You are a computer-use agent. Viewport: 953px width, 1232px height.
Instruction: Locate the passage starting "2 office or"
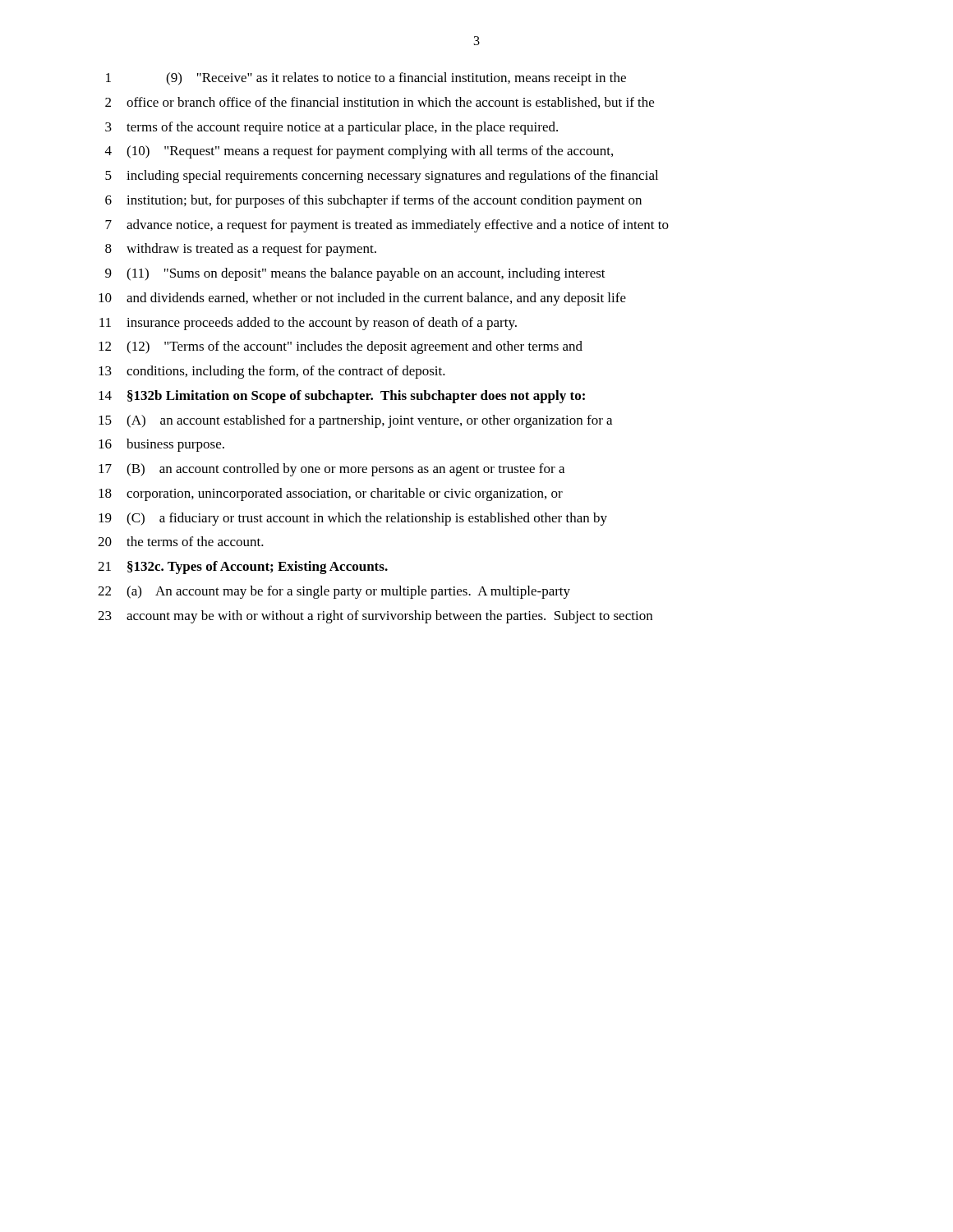(485, 102)
